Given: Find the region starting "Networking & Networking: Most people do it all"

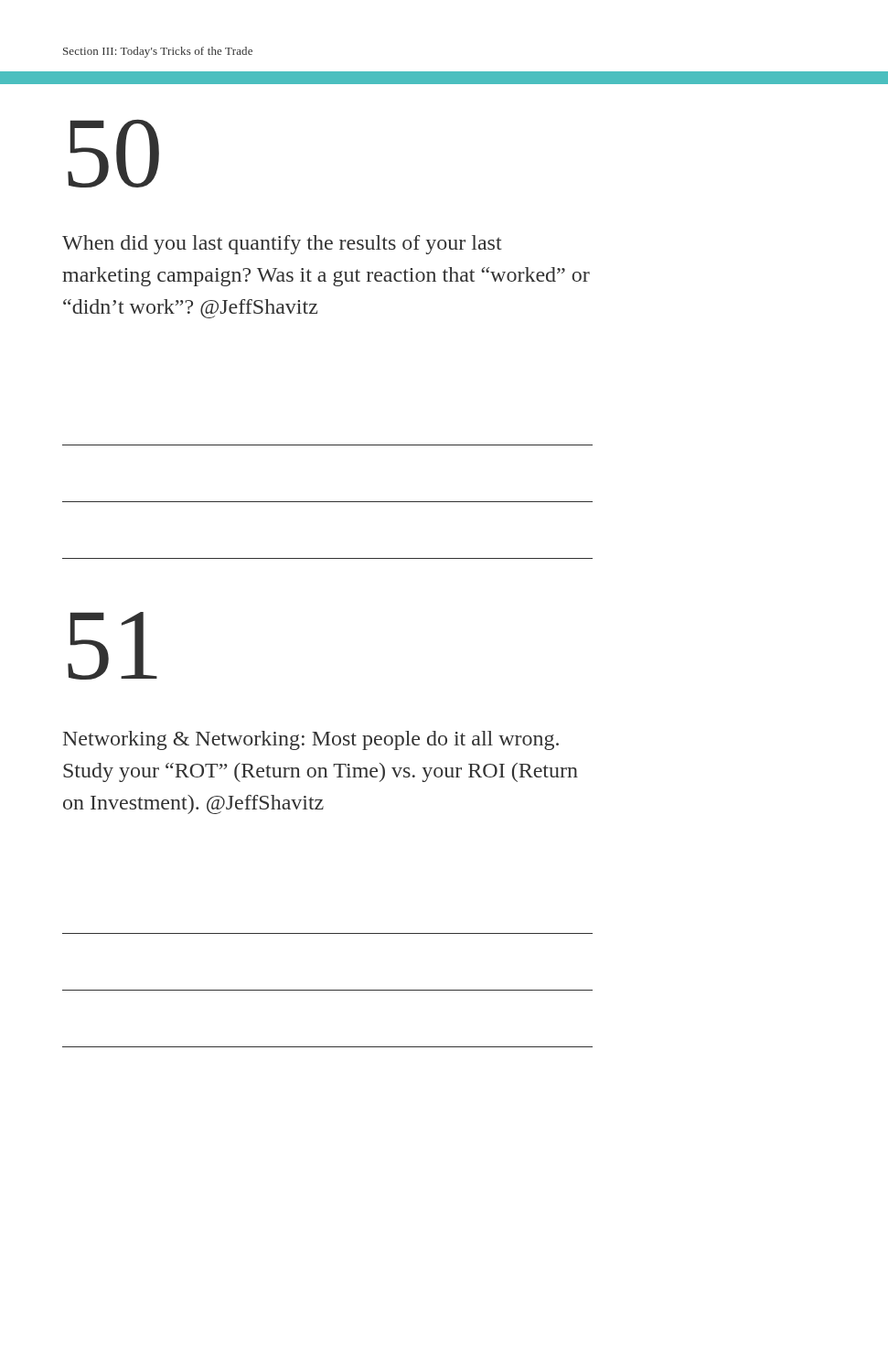Looking at the screenshot, I should coord(320,770).
